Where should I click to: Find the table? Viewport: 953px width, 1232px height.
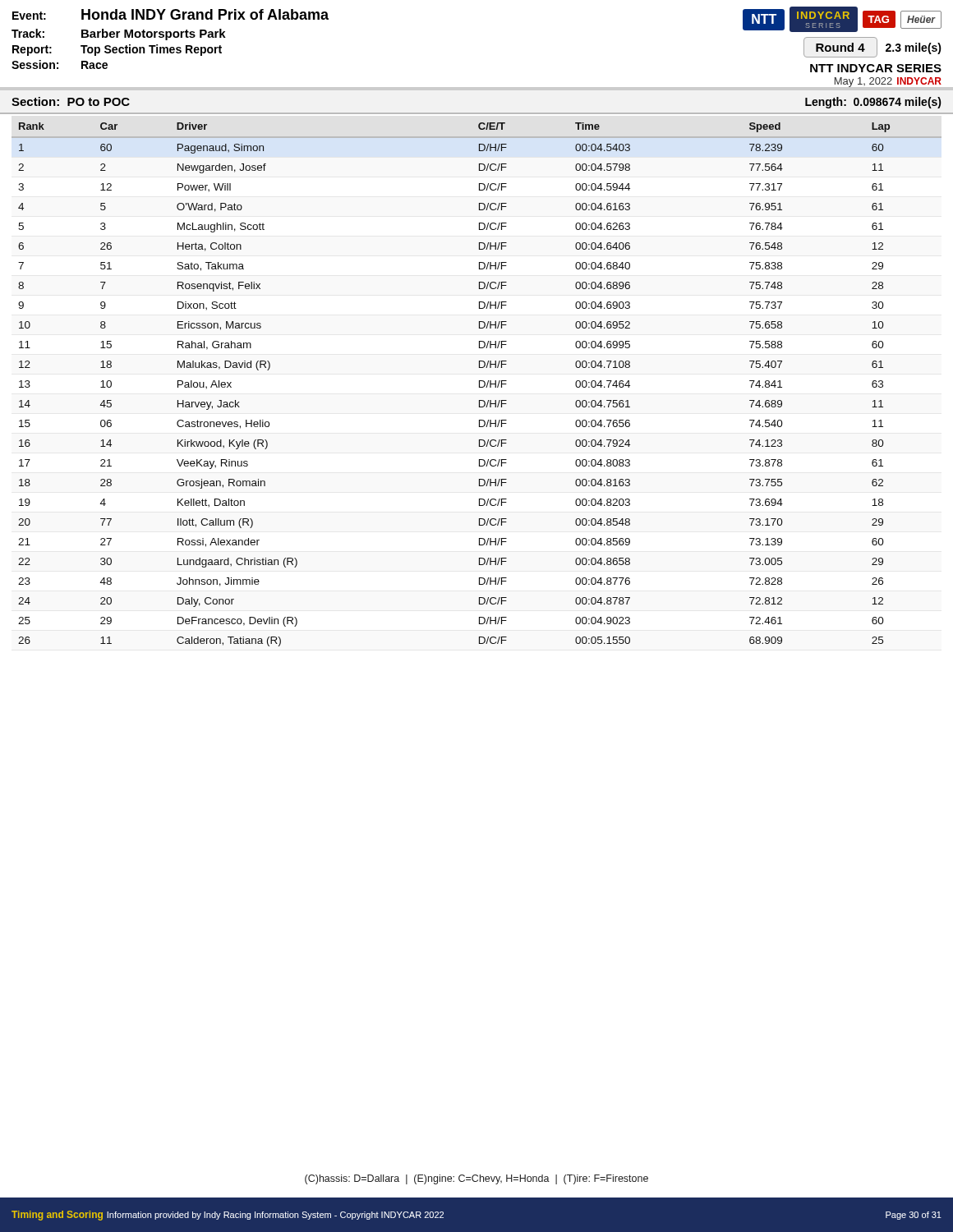click(476, 383)
